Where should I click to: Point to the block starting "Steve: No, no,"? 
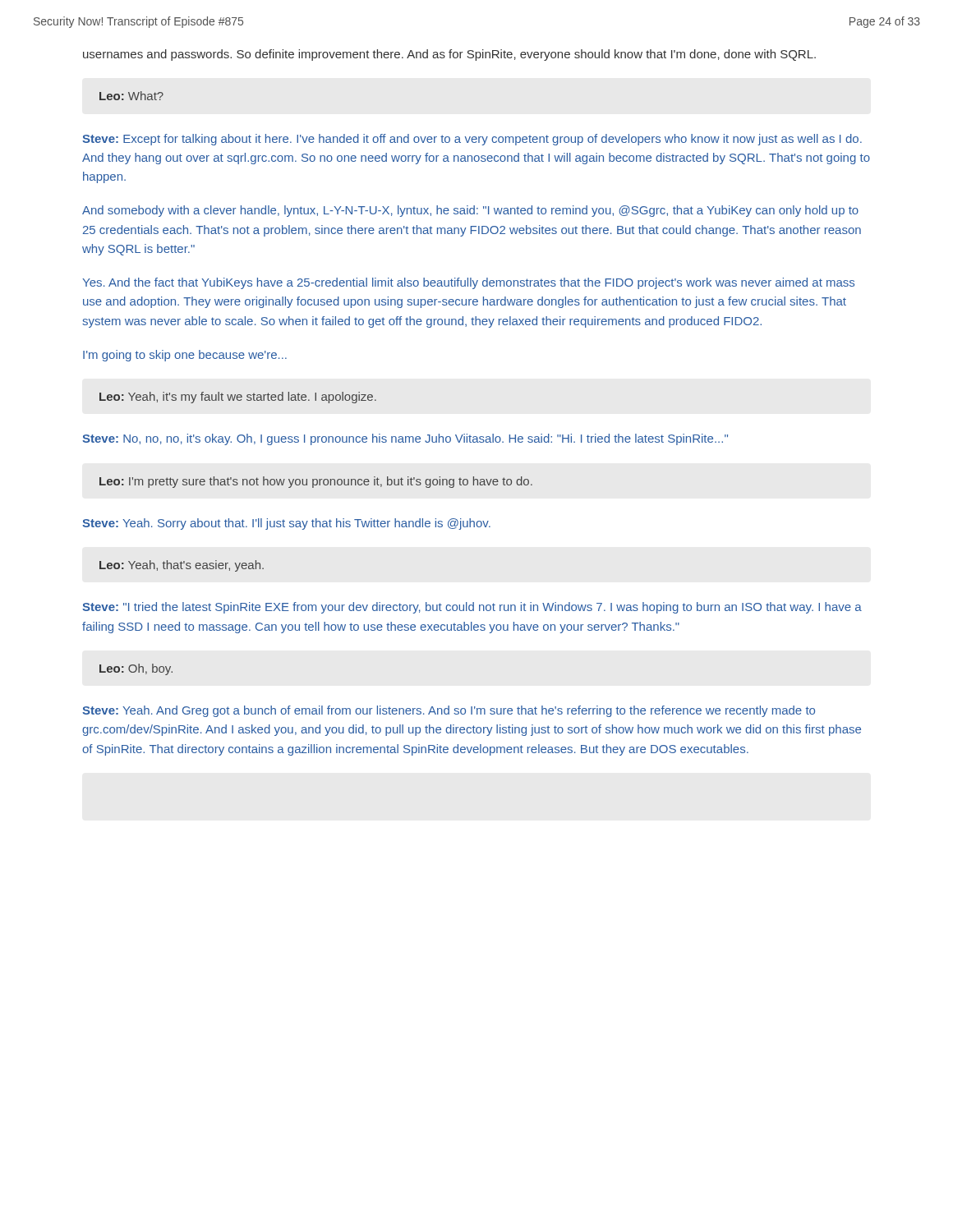tap(405, 438)
